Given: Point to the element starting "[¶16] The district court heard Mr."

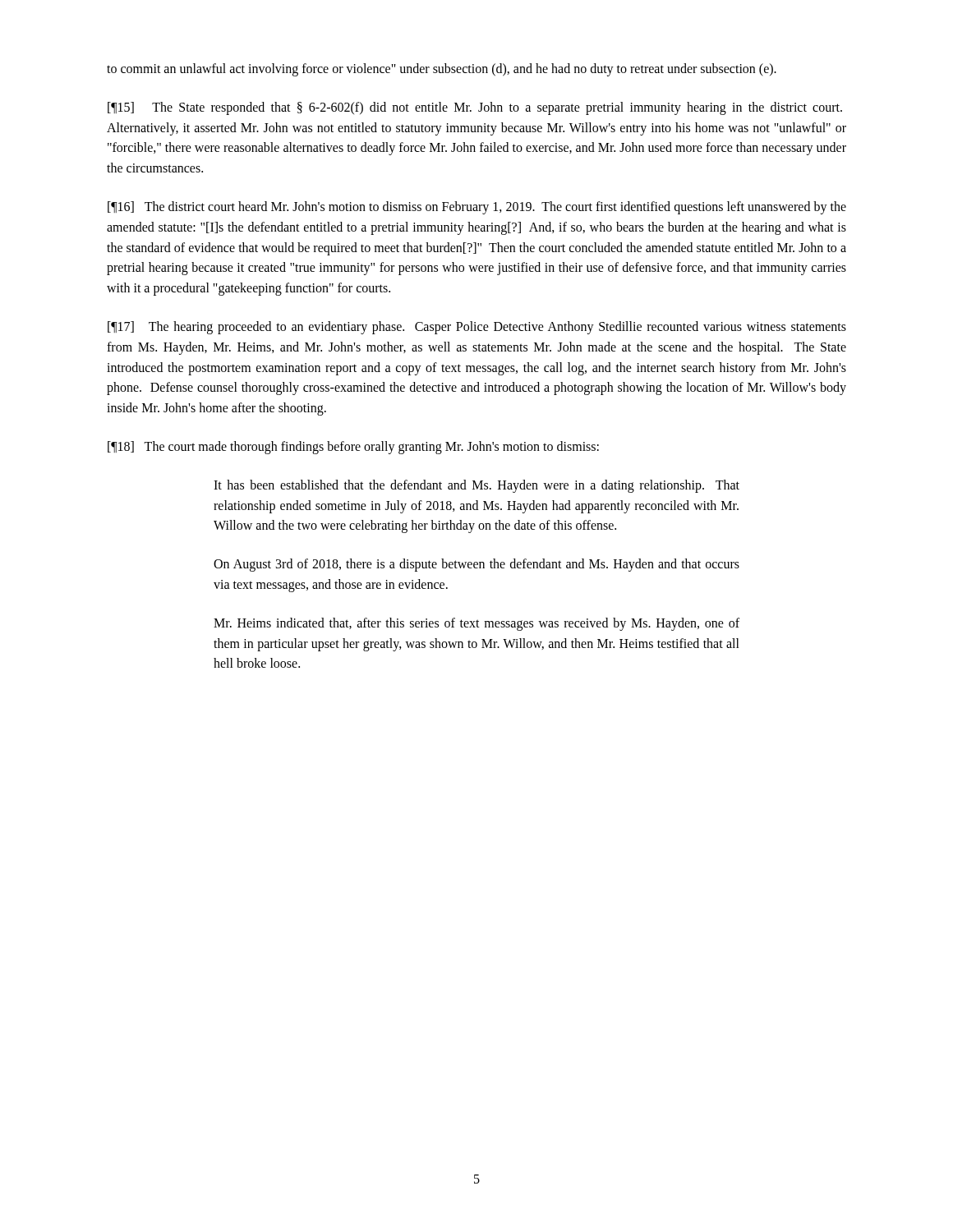Looking at the screenshot, I should pos(476,247).
